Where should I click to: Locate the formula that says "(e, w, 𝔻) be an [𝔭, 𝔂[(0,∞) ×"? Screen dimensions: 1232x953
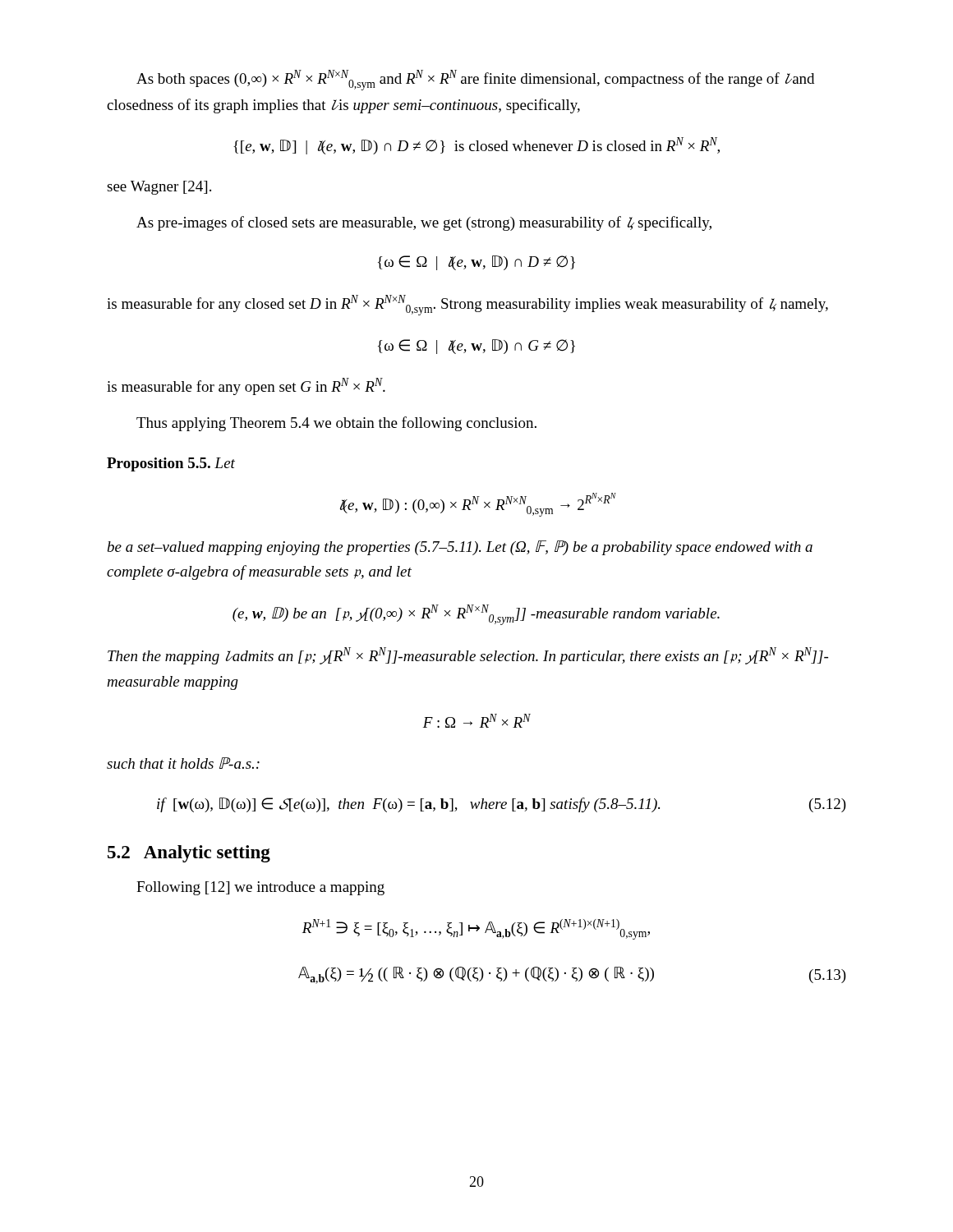476,614
